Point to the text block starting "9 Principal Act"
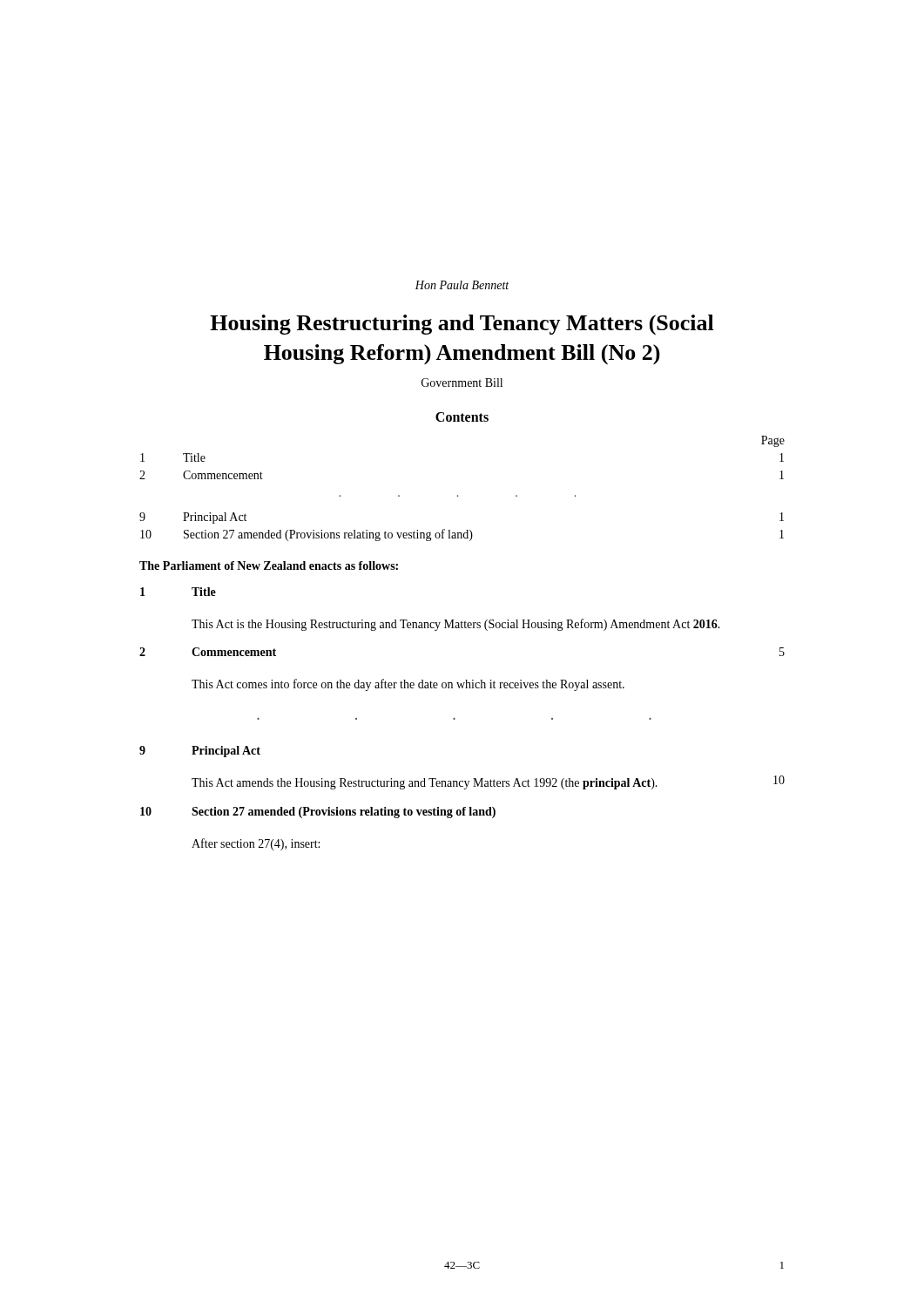 coord(200,752)
